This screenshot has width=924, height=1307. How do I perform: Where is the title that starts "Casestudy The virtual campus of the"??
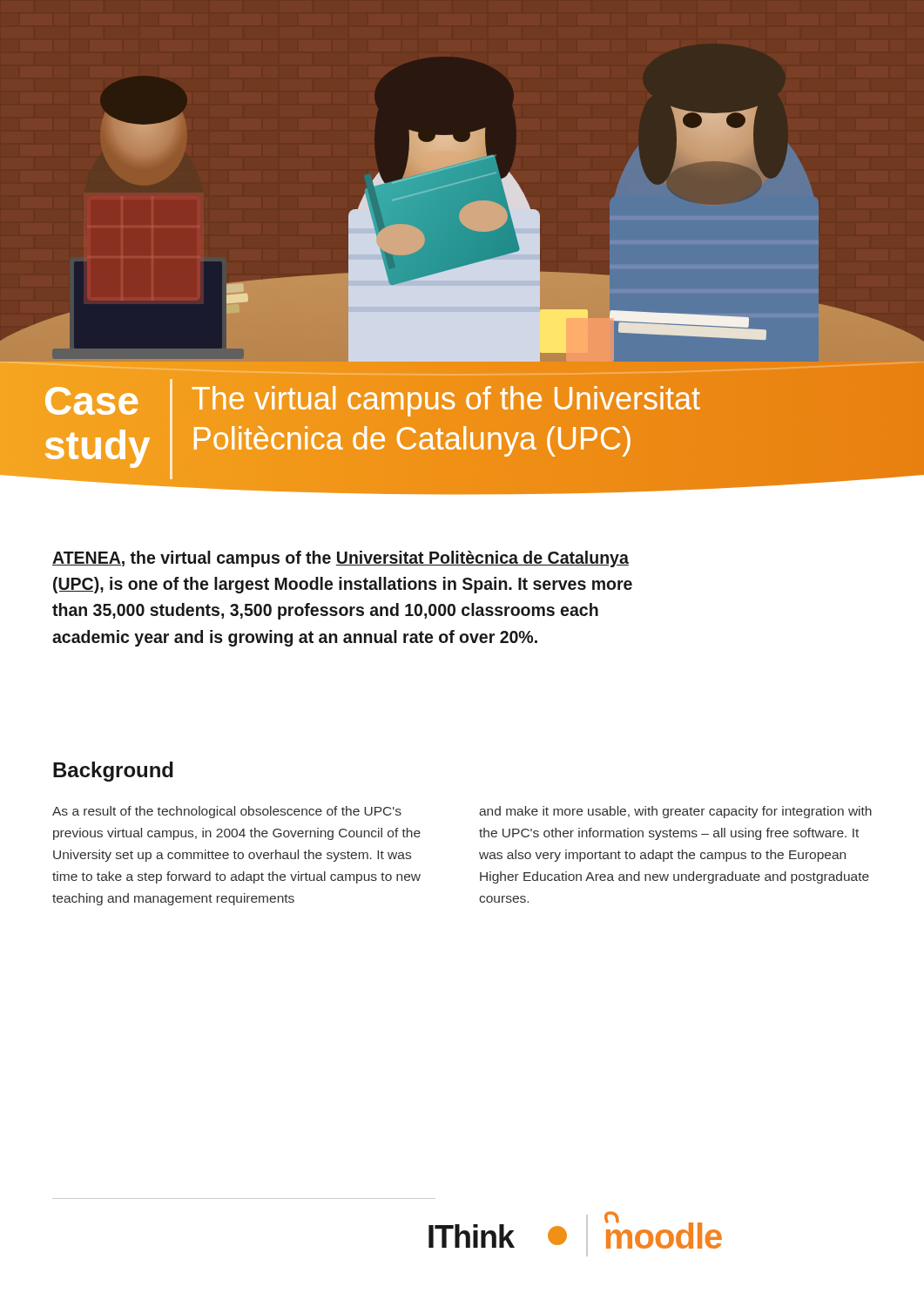(x=462, y=427)
